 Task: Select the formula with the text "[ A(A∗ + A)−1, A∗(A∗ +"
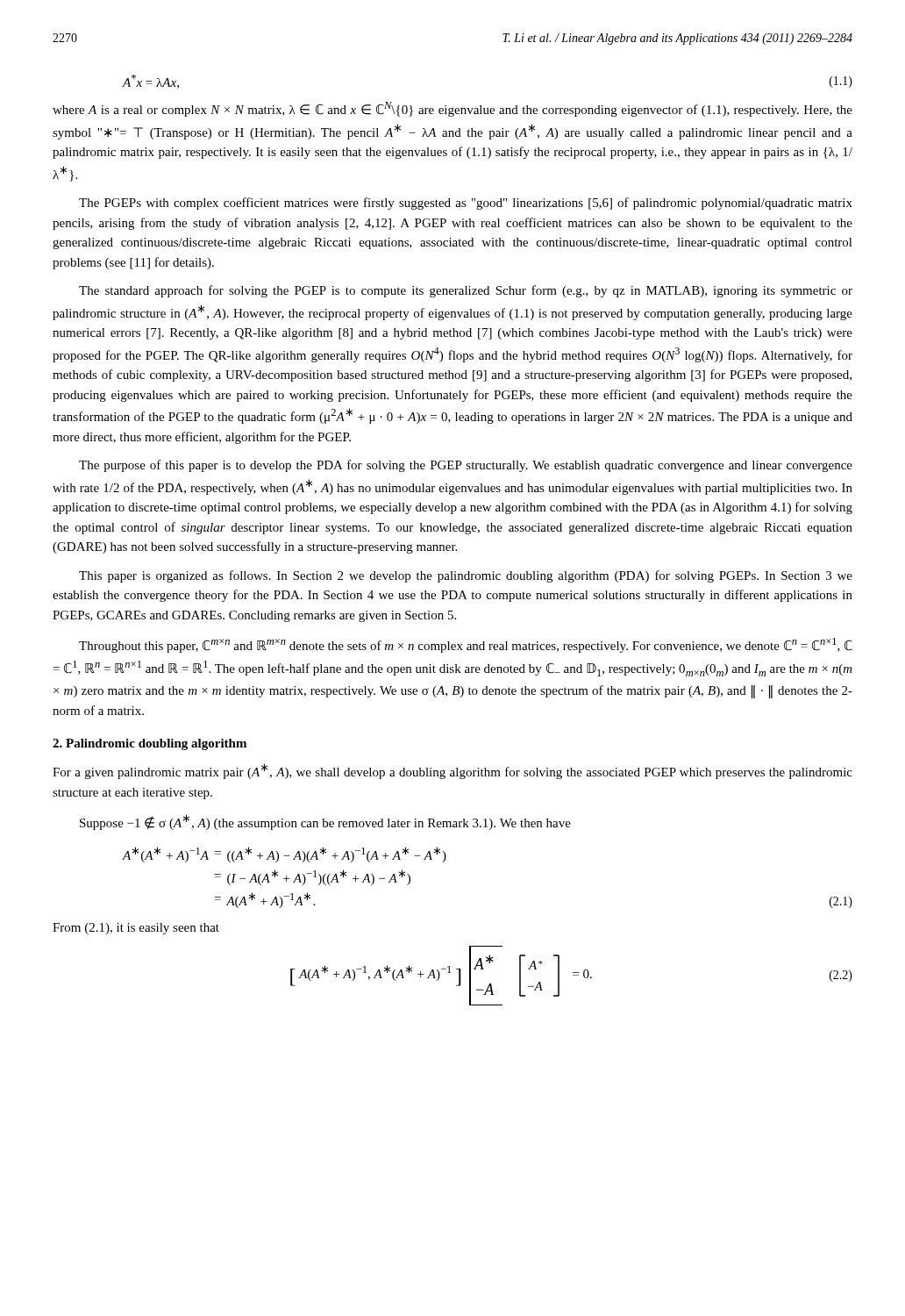pos(452,976)
